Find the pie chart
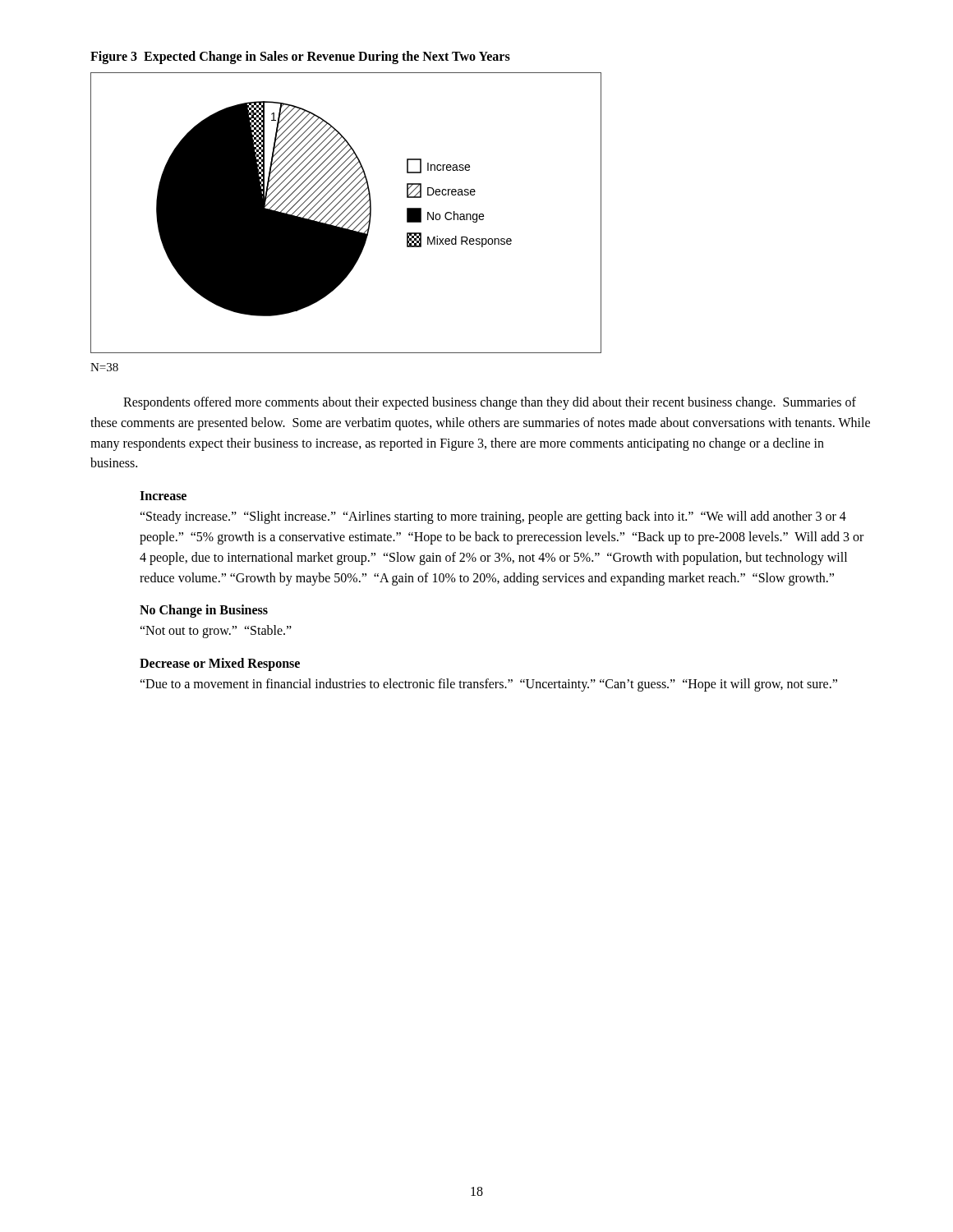953x1232 pixels. coord(346,214)
